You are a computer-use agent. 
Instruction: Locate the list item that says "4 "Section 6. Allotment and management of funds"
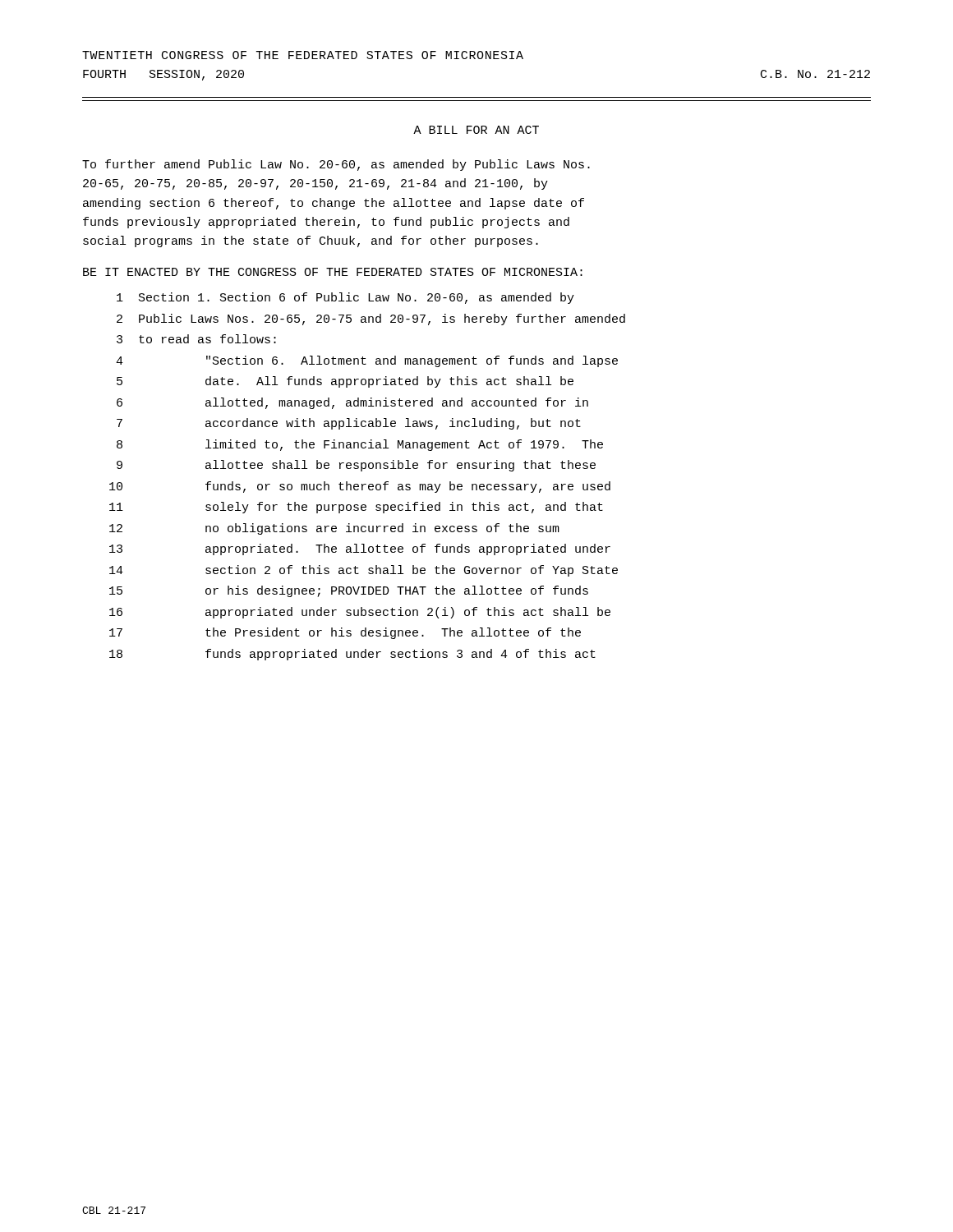[x=476, y=362]
